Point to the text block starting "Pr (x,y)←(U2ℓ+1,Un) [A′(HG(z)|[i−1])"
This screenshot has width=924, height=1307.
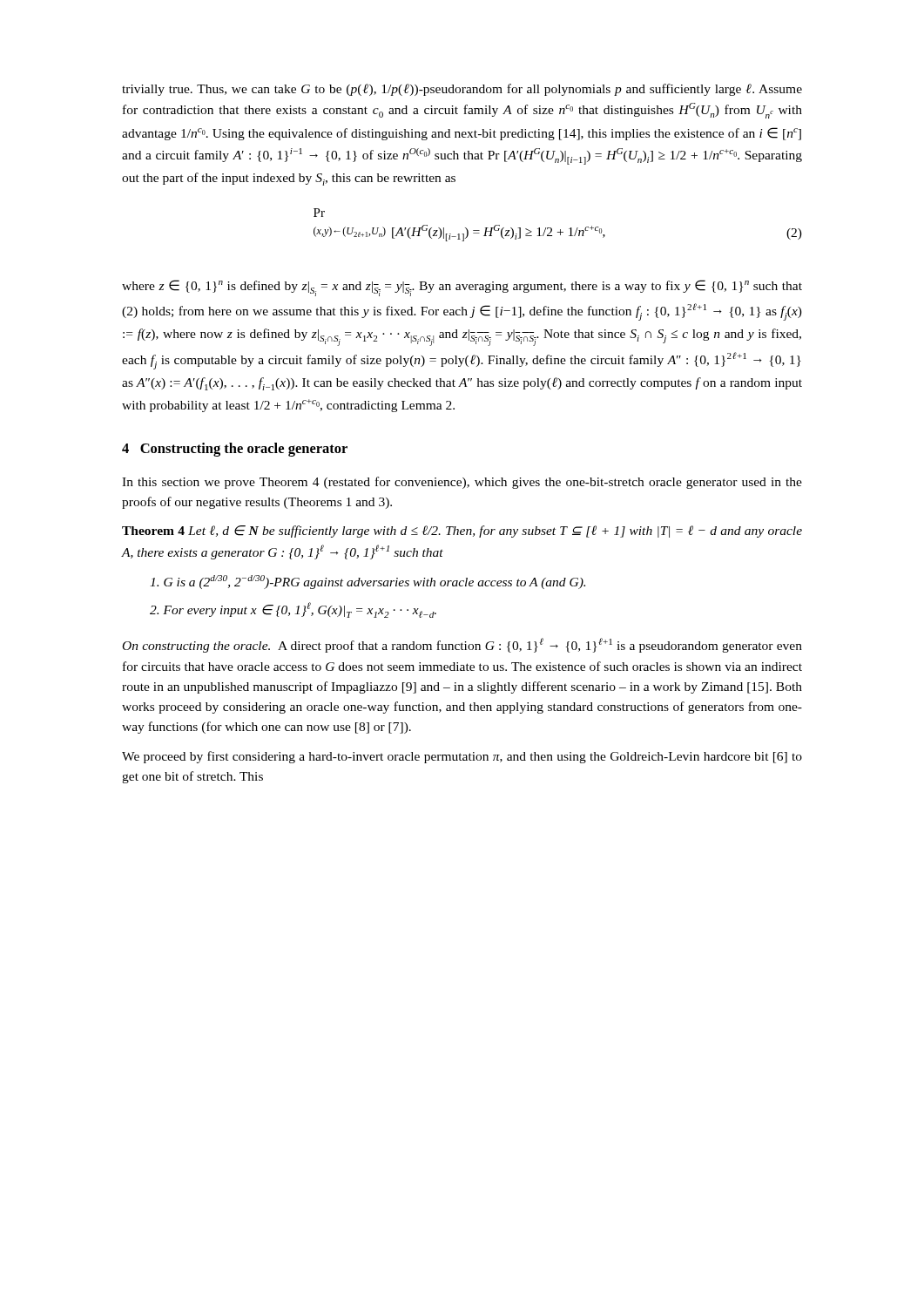tap(558, 232)
